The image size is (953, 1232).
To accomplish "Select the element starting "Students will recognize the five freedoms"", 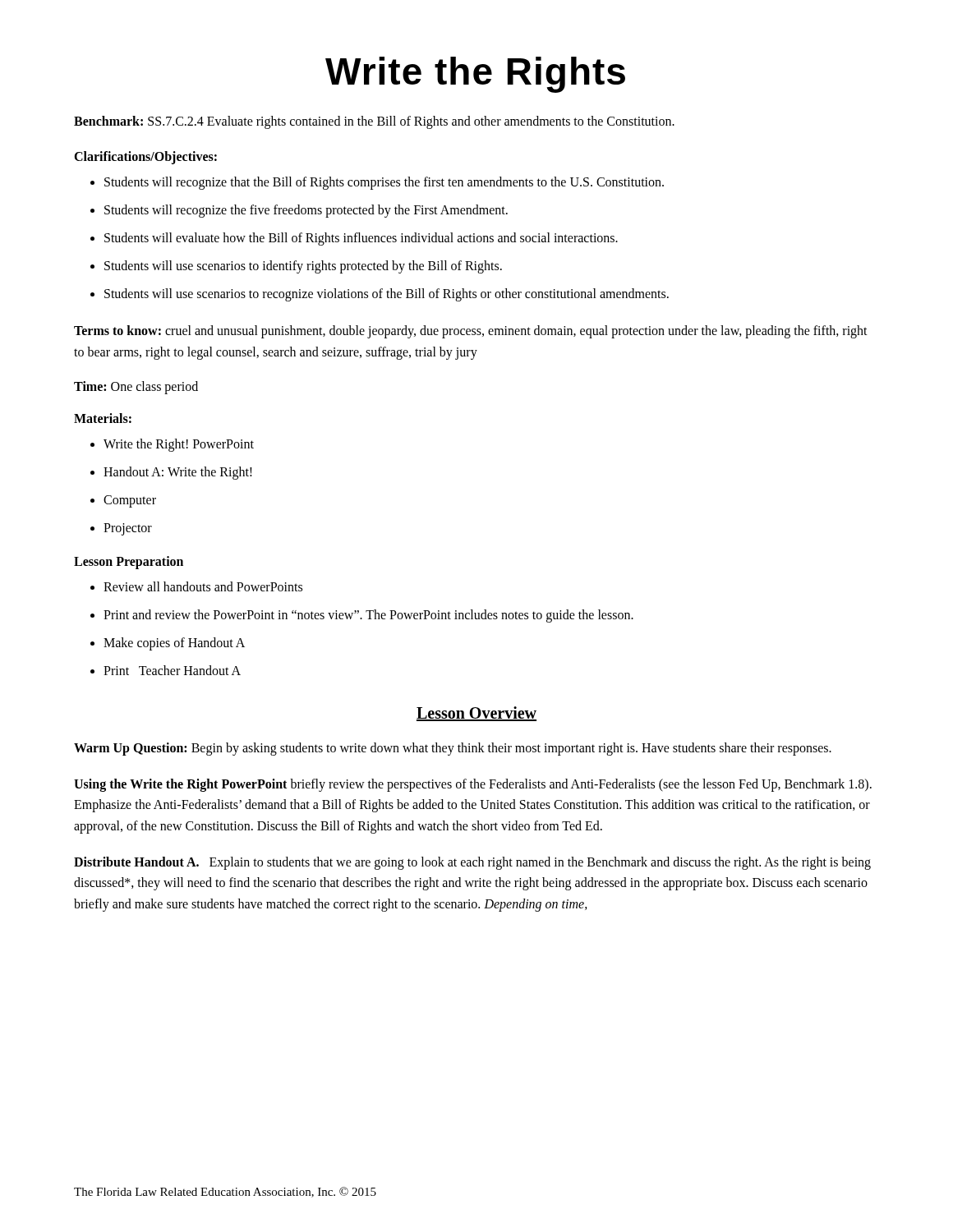I will pos(476,210).
